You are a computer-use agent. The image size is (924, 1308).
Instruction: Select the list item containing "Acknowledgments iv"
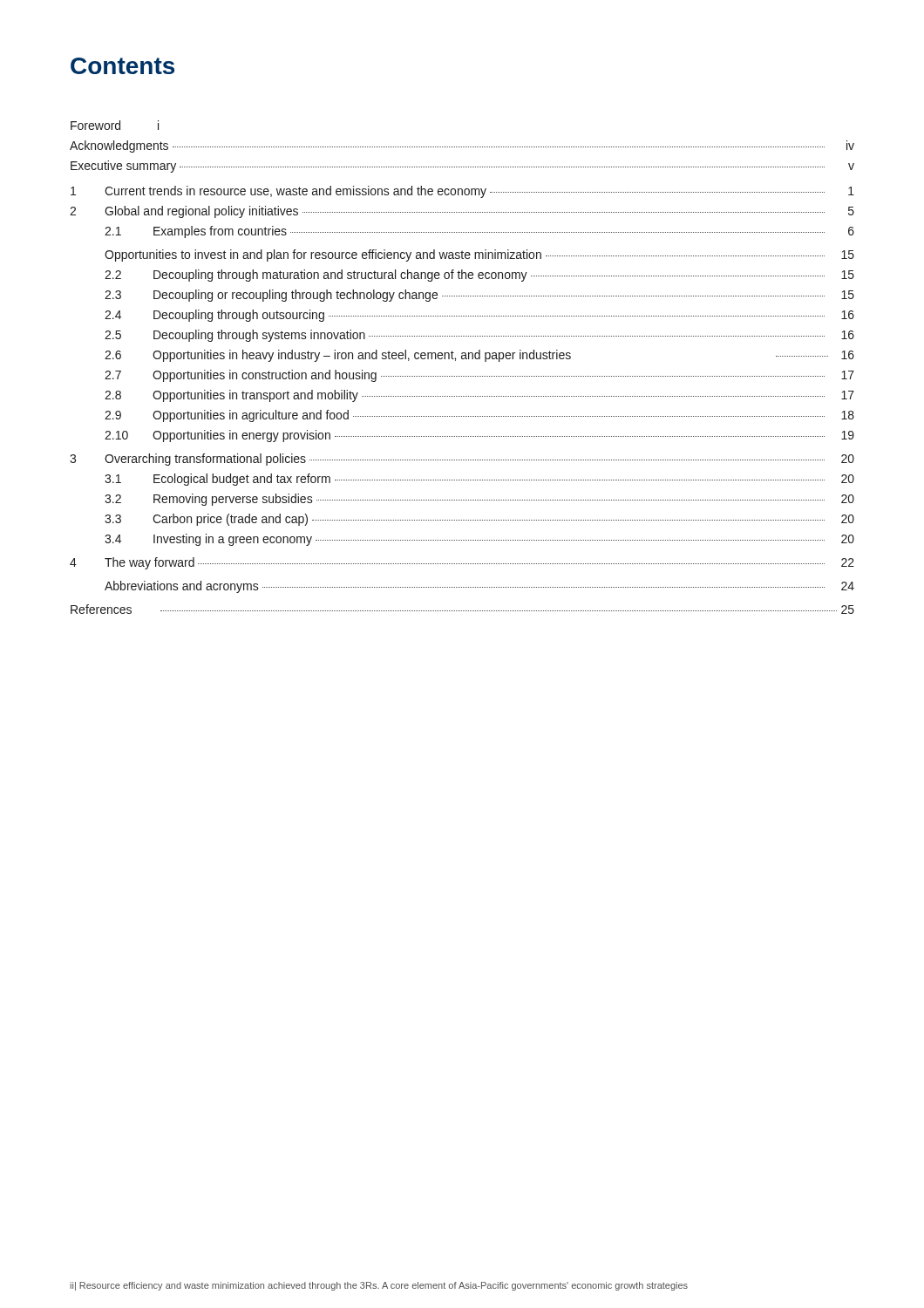(x=462, y=145)
